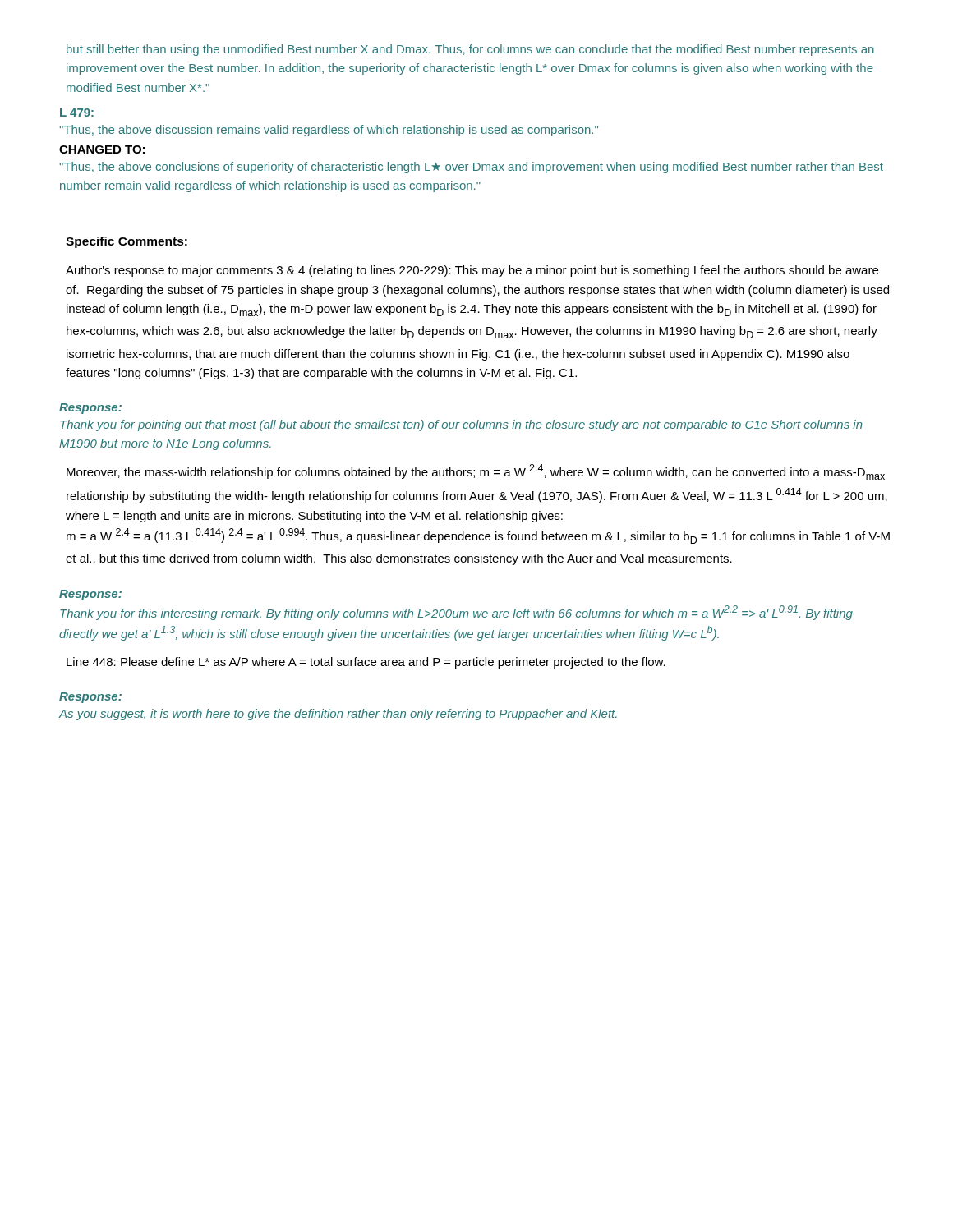Find the element starting "but still better"
The height and width of the screenshot is (1232, 953).
point(470,68)
